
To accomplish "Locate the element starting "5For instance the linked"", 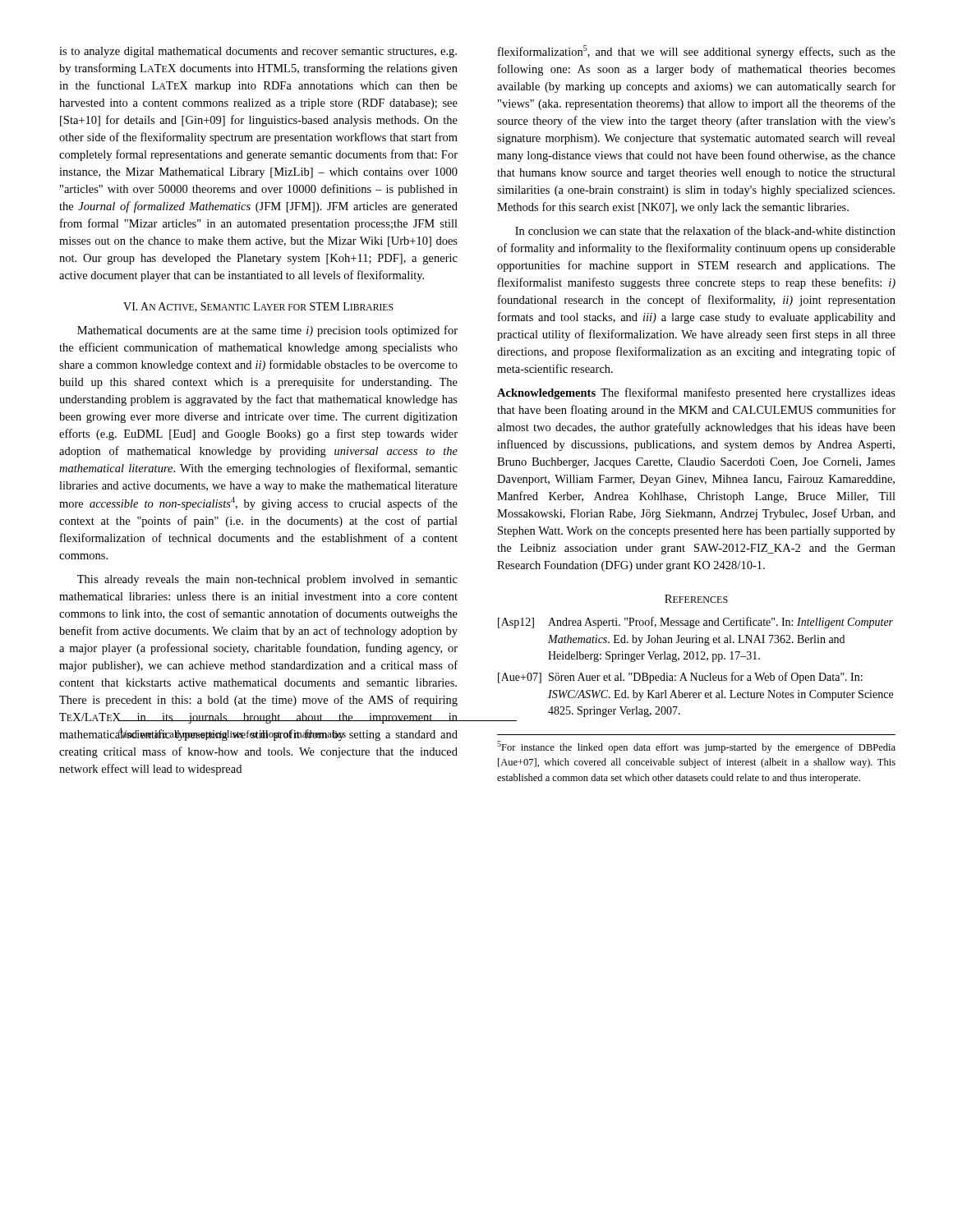I will (696, 762).
